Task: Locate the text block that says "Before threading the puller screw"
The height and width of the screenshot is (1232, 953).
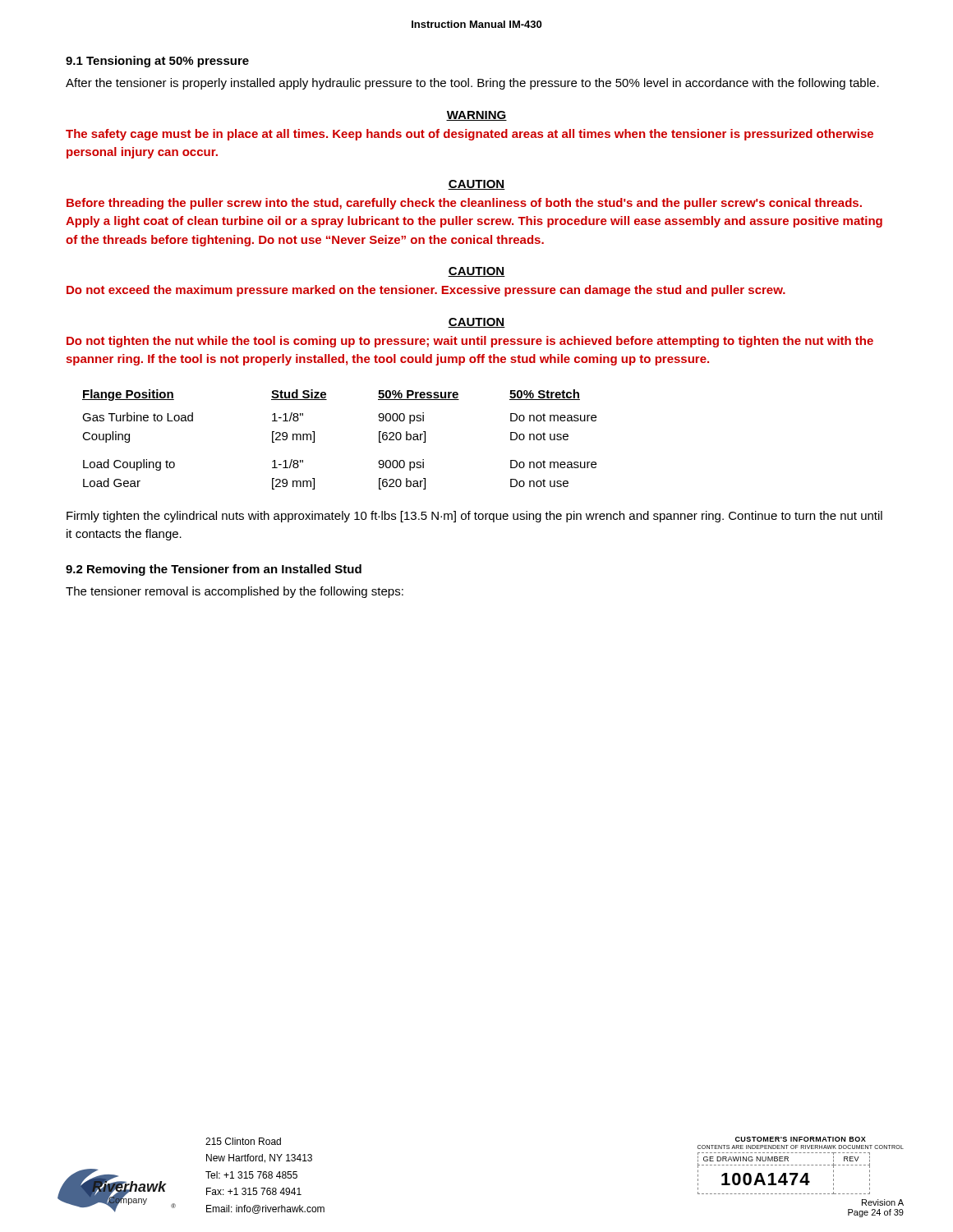Action: coord(474,221)
